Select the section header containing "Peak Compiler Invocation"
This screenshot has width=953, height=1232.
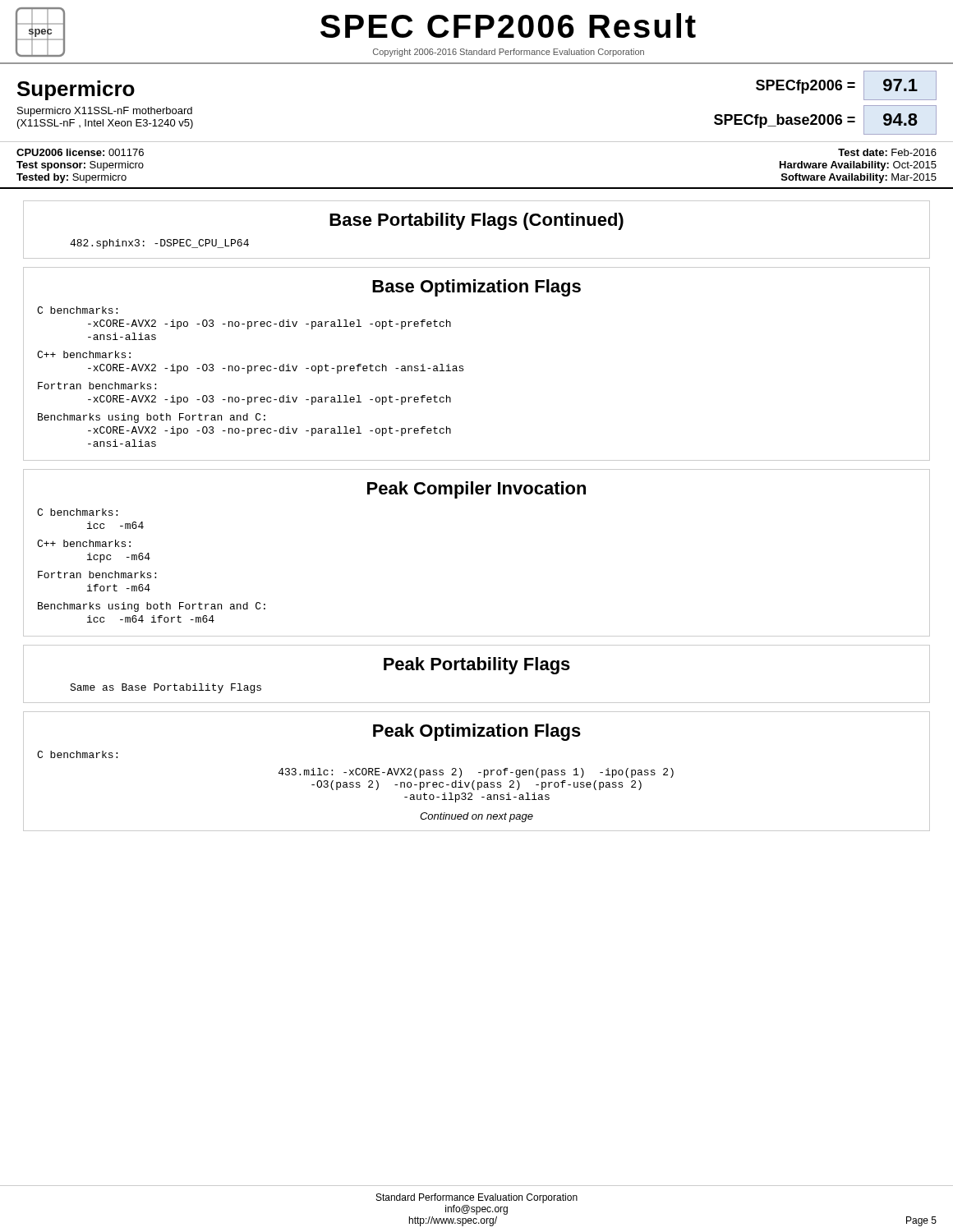coord(476,488)
